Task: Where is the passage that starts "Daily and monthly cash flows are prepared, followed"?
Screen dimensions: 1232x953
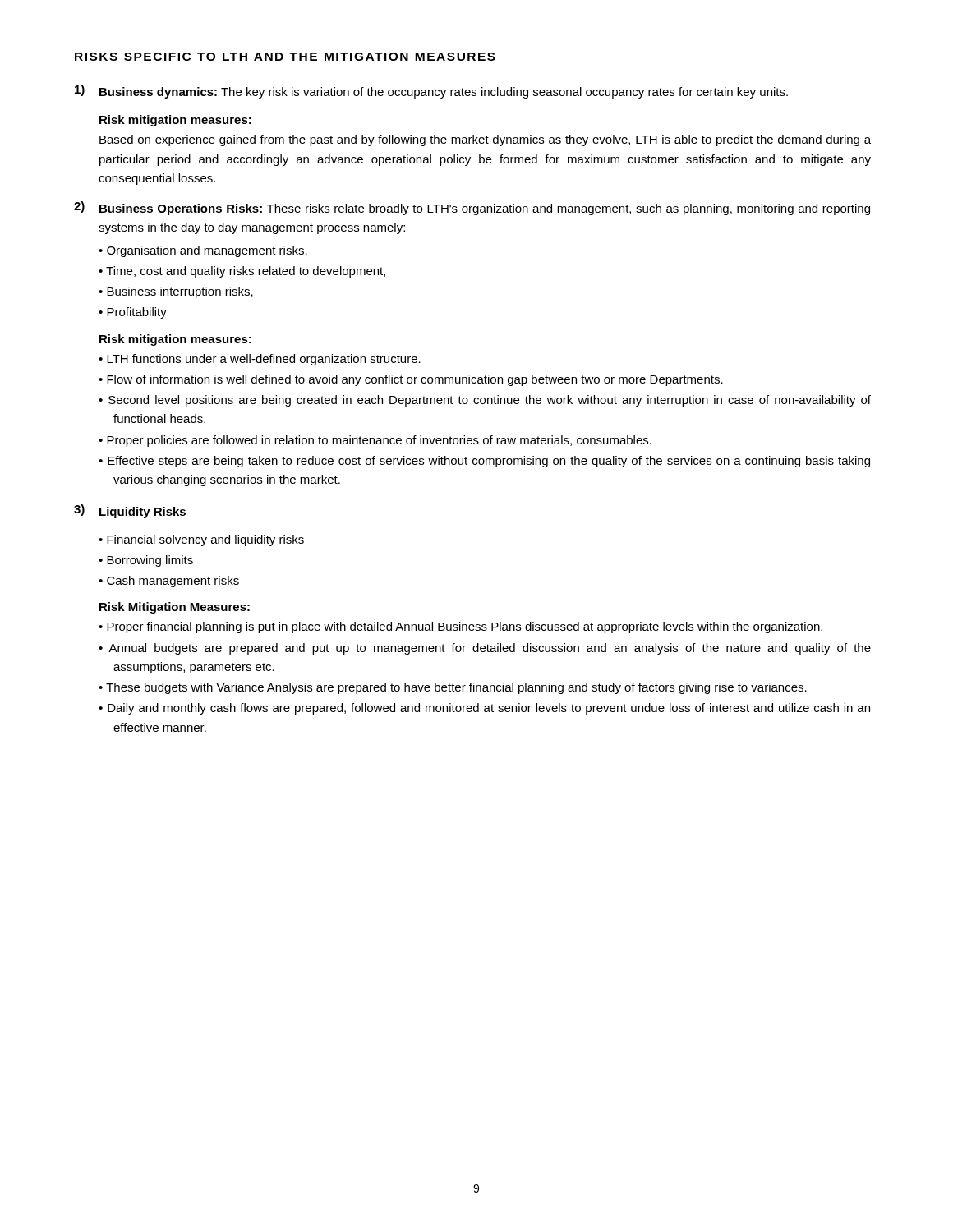Action: [489, 717]
